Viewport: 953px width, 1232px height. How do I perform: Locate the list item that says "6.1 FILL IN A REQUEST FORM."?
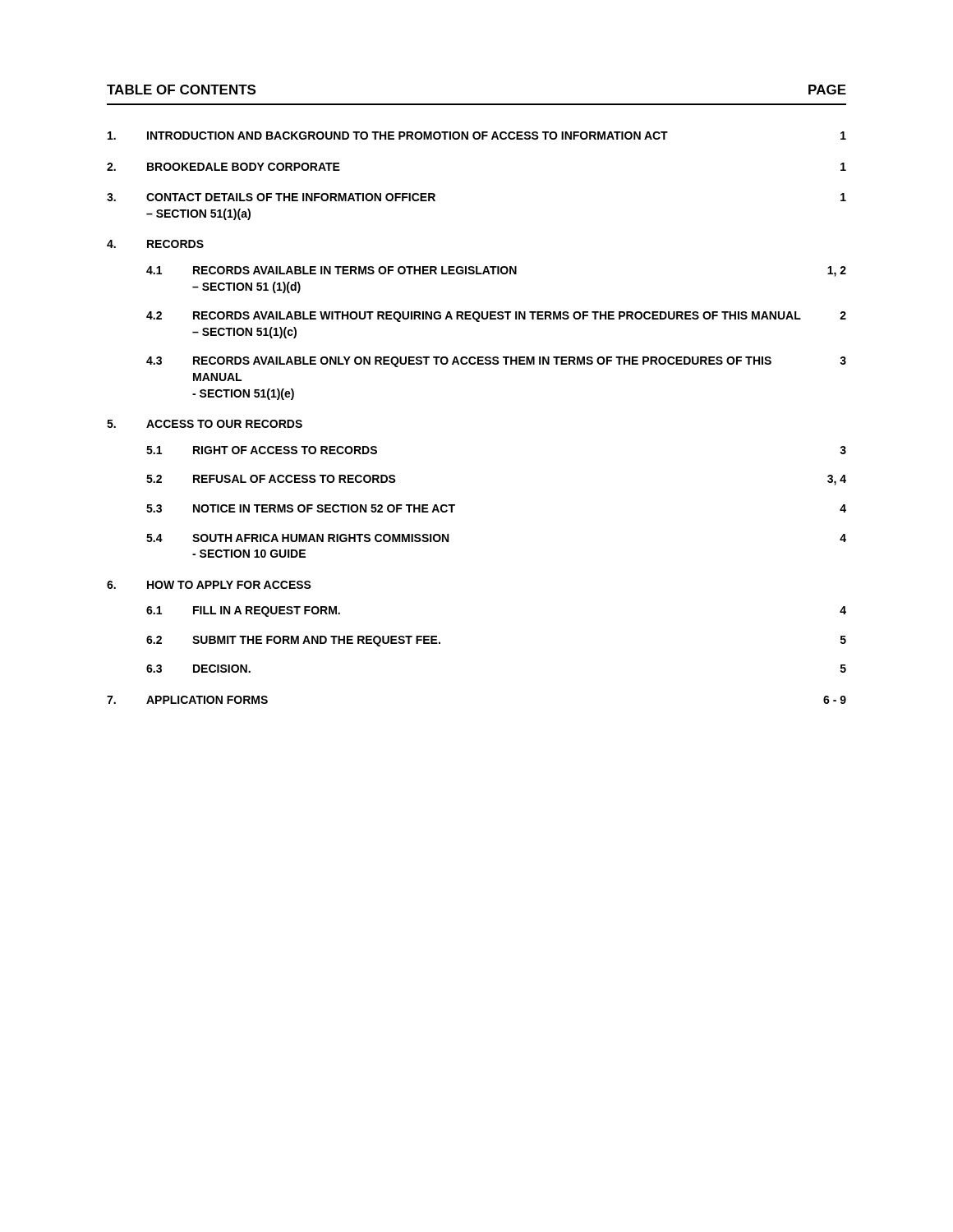(x=265, y=613)
